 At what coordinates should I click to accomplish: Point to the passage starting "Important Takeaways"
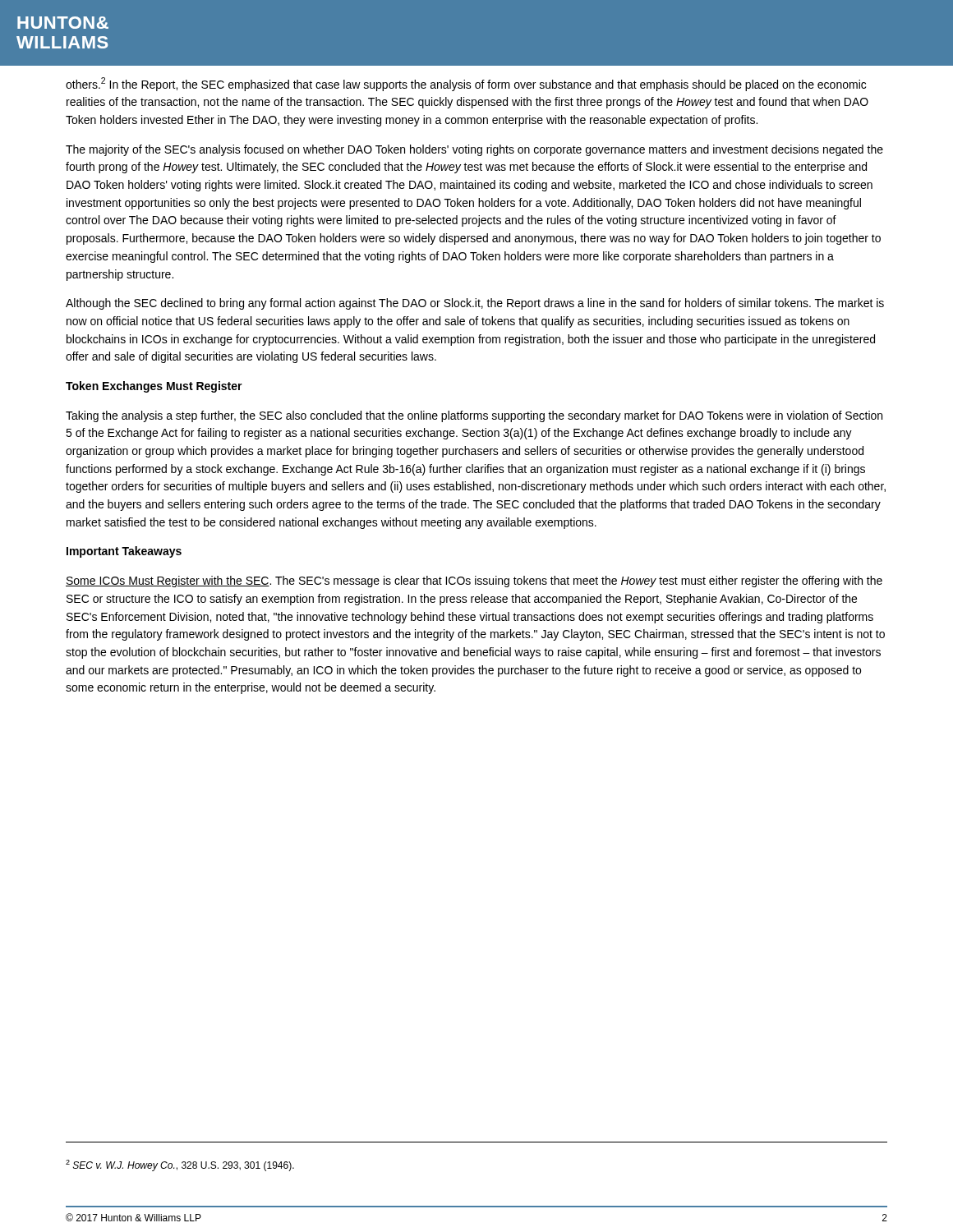click(124, 552)
